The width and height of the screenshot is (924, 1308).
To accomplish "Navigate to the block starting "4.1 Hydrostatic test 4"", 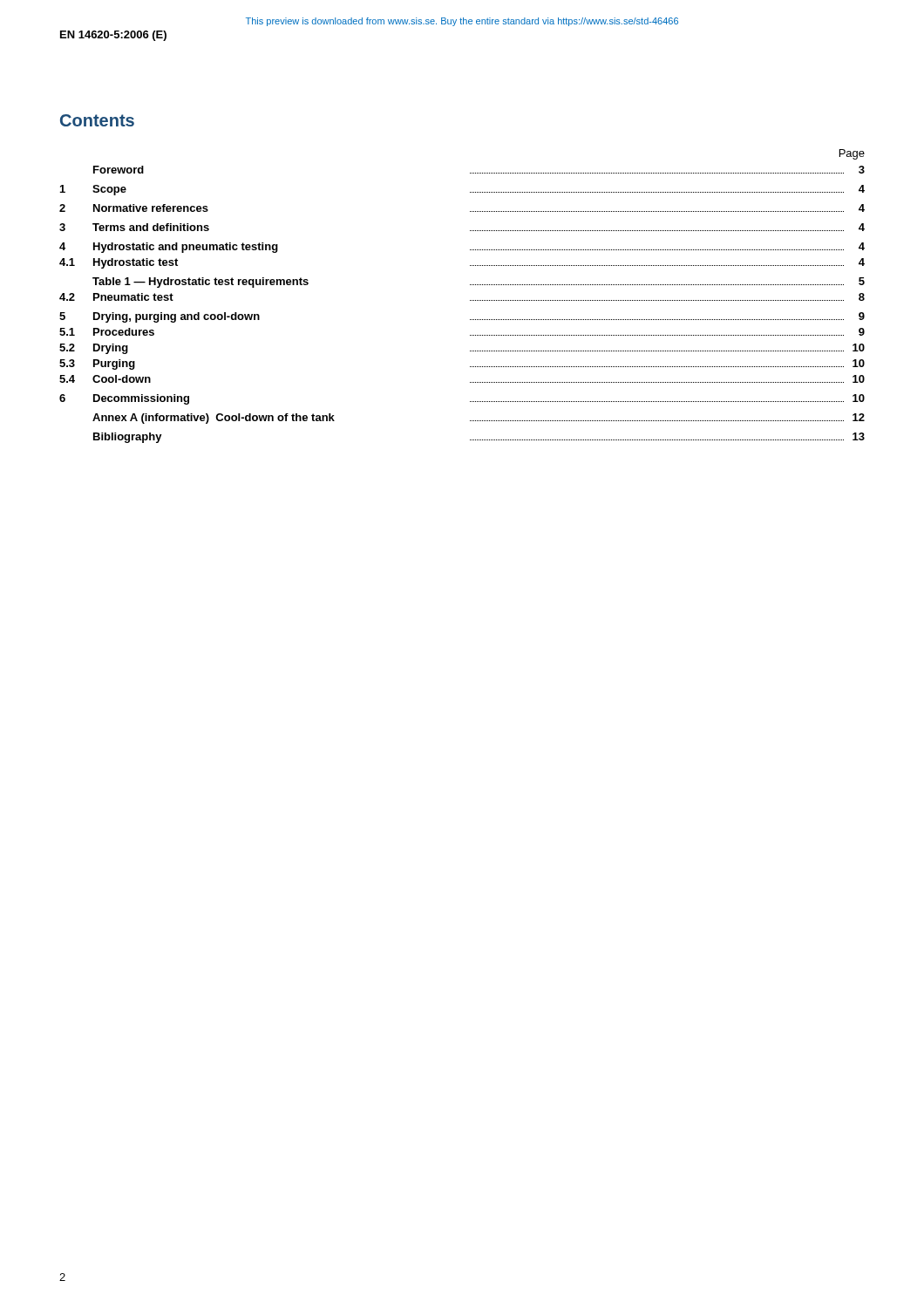I will [x=462, y=262].
